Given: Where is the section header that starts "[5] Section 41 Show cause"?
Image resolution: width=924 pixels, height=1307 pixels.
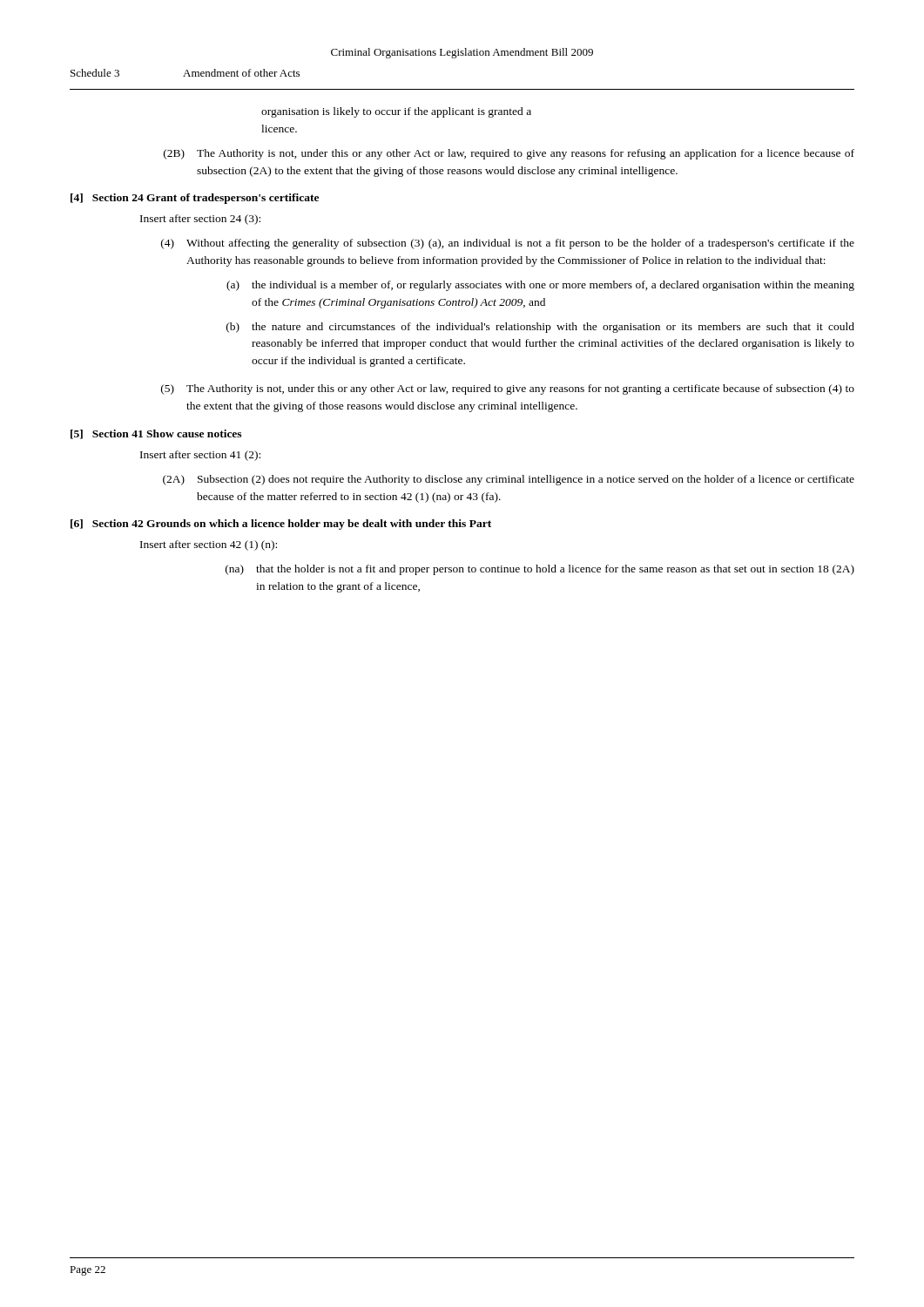Looking at the screenshot, I should [156, 433].
